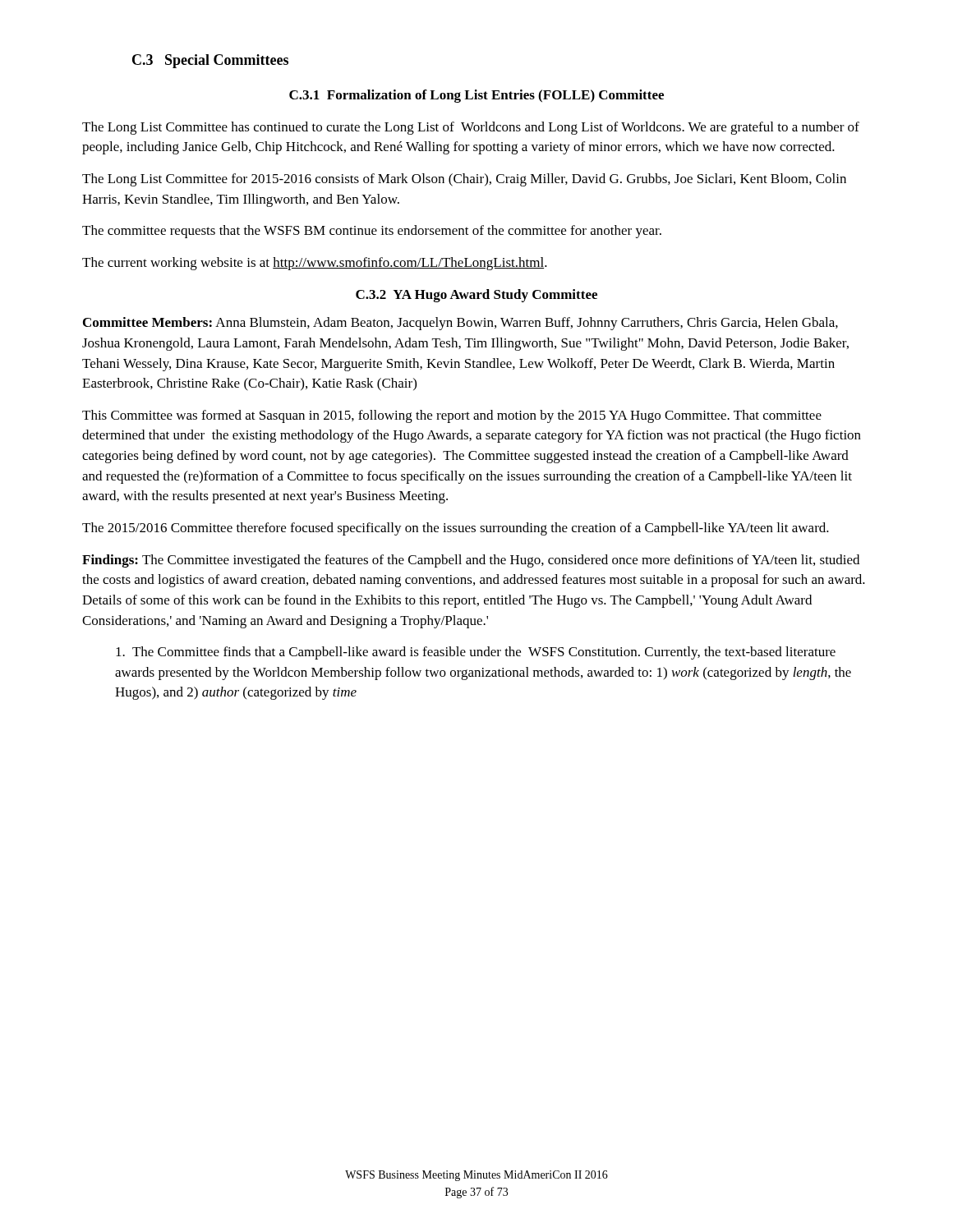Screen dimensions: 1232x953
Task: Select the passage starting "Findings: The Committee investigated"
Action: pyautogui.click(x=474, y=590)
